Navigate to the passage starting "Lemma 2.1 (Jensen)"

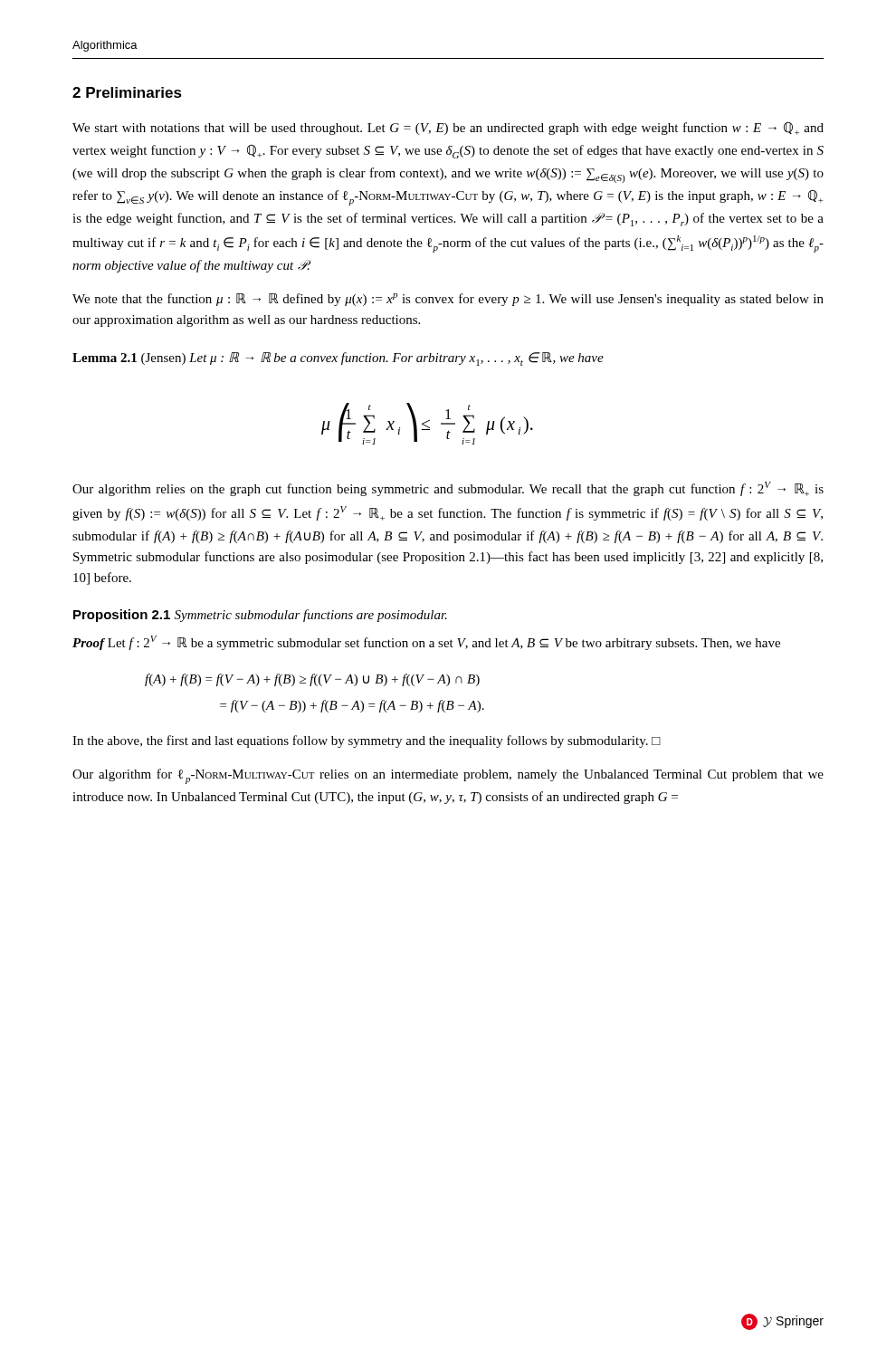click(x=338, y=359)
